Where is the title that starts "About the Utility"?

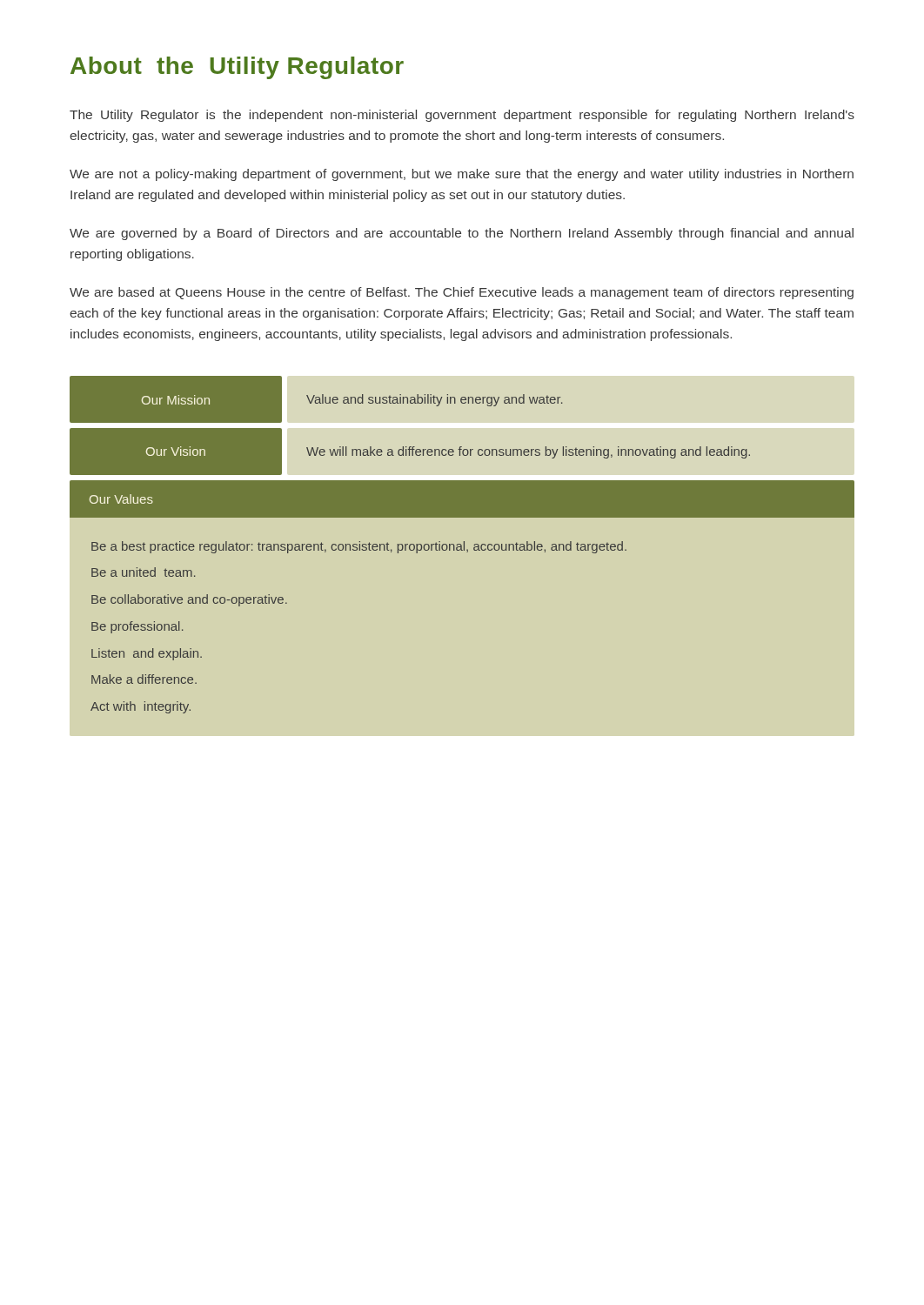237,68
